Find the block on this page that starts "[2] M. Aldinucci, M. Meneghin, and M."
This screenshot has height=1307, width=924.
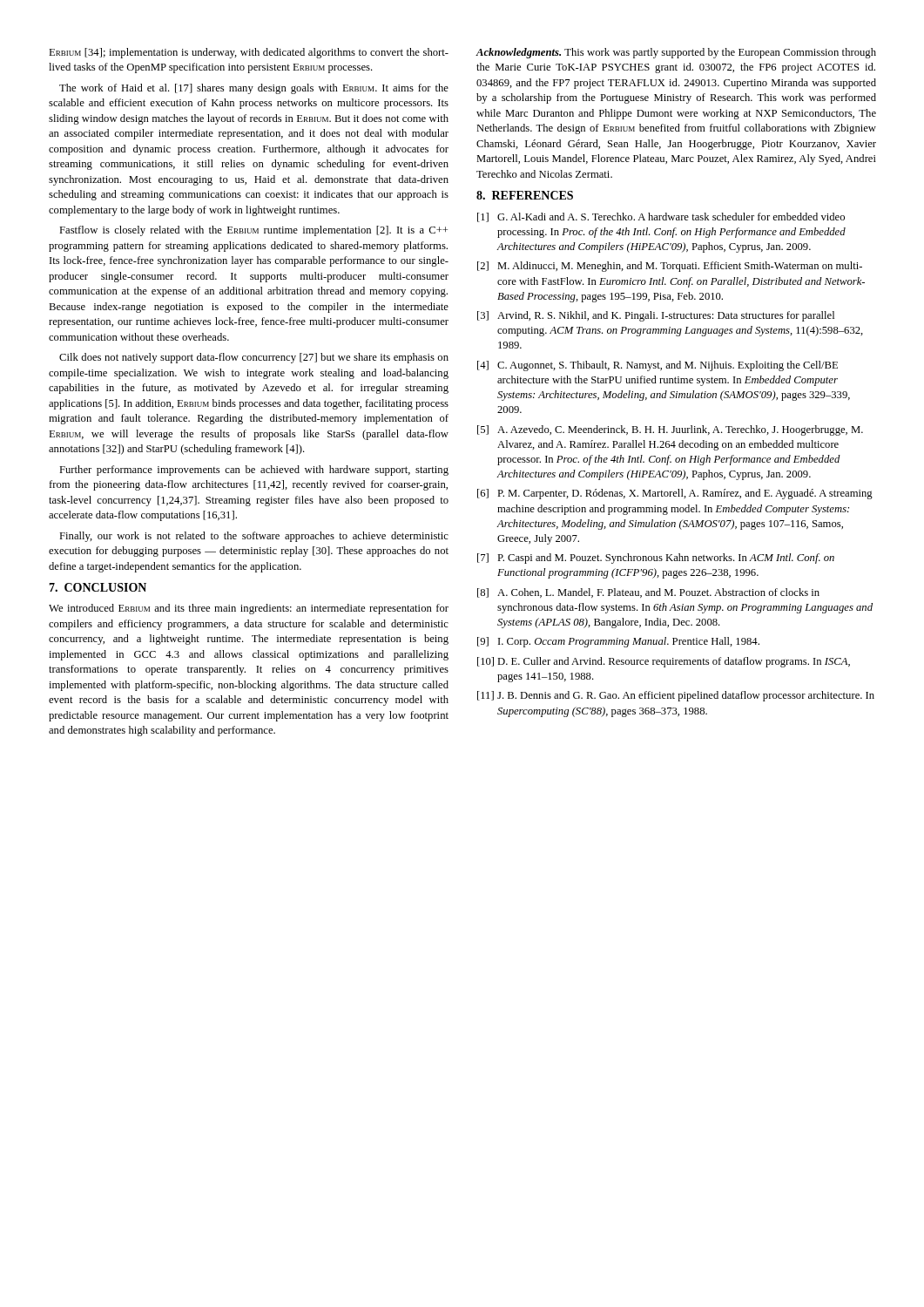click(x=676, y=282)
